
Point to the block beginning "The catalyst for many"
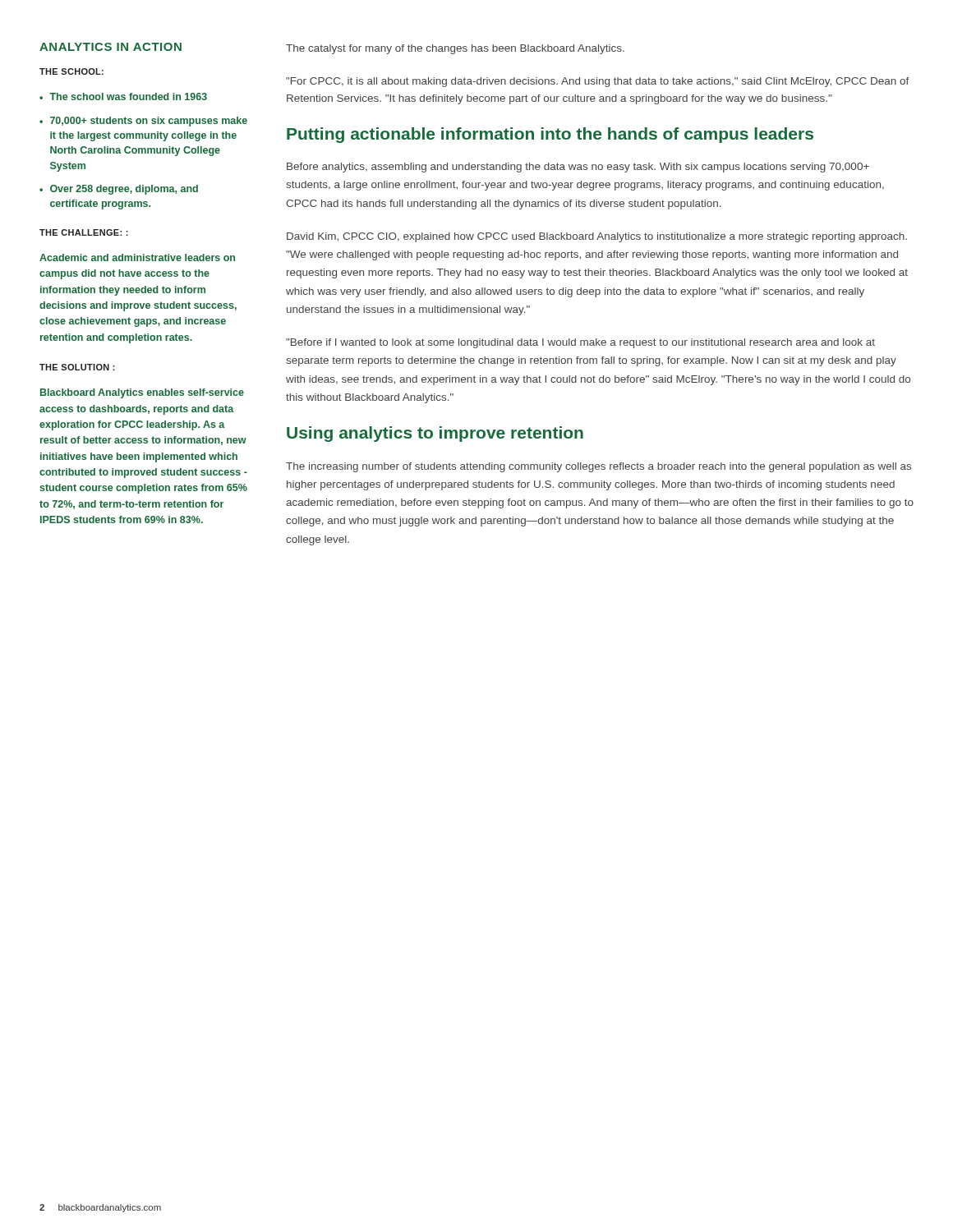tap(601, 48)
